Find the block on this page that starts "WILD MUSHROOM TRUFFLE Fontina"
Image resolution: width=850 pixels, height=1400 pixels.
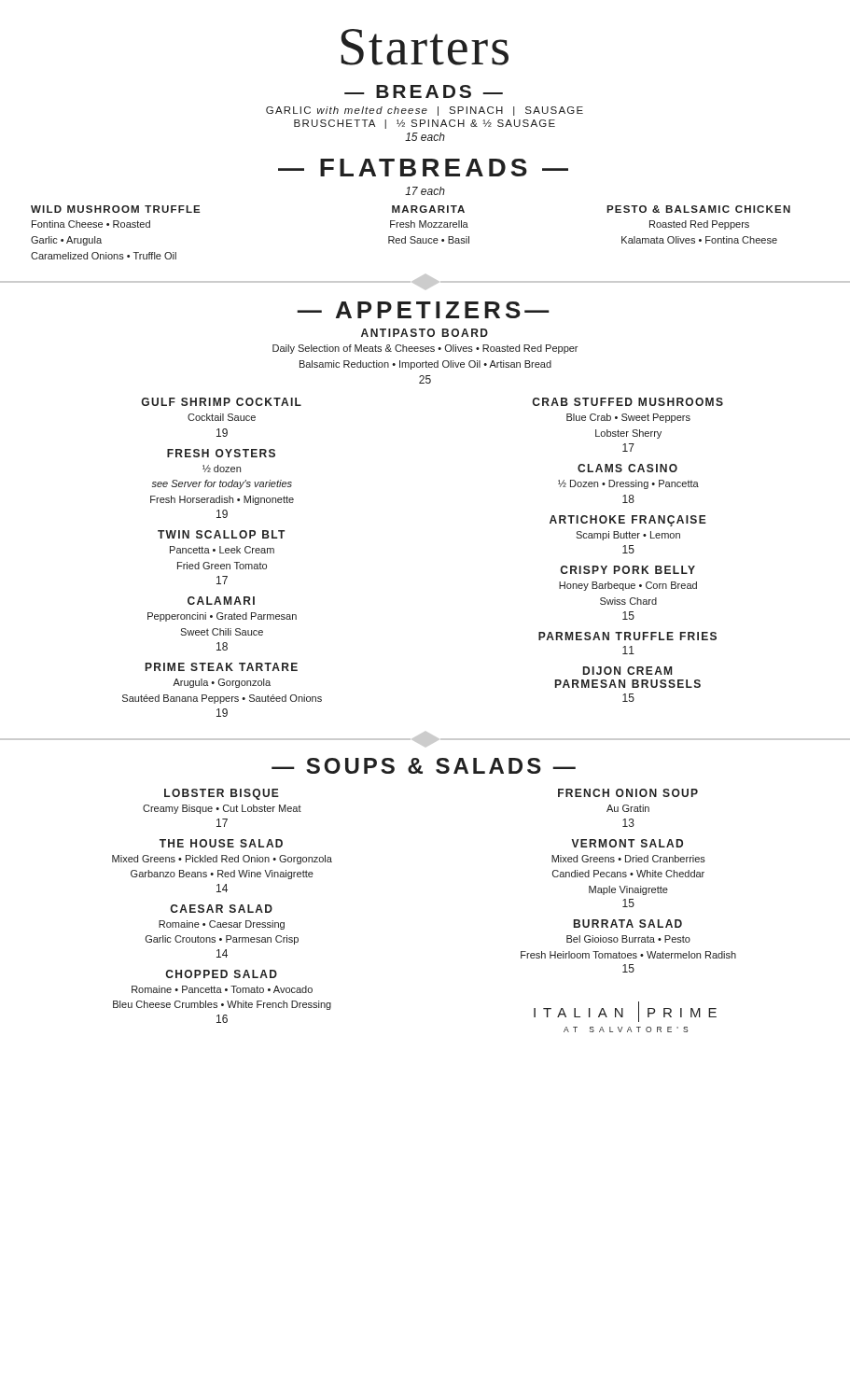(x=158, y=234)
